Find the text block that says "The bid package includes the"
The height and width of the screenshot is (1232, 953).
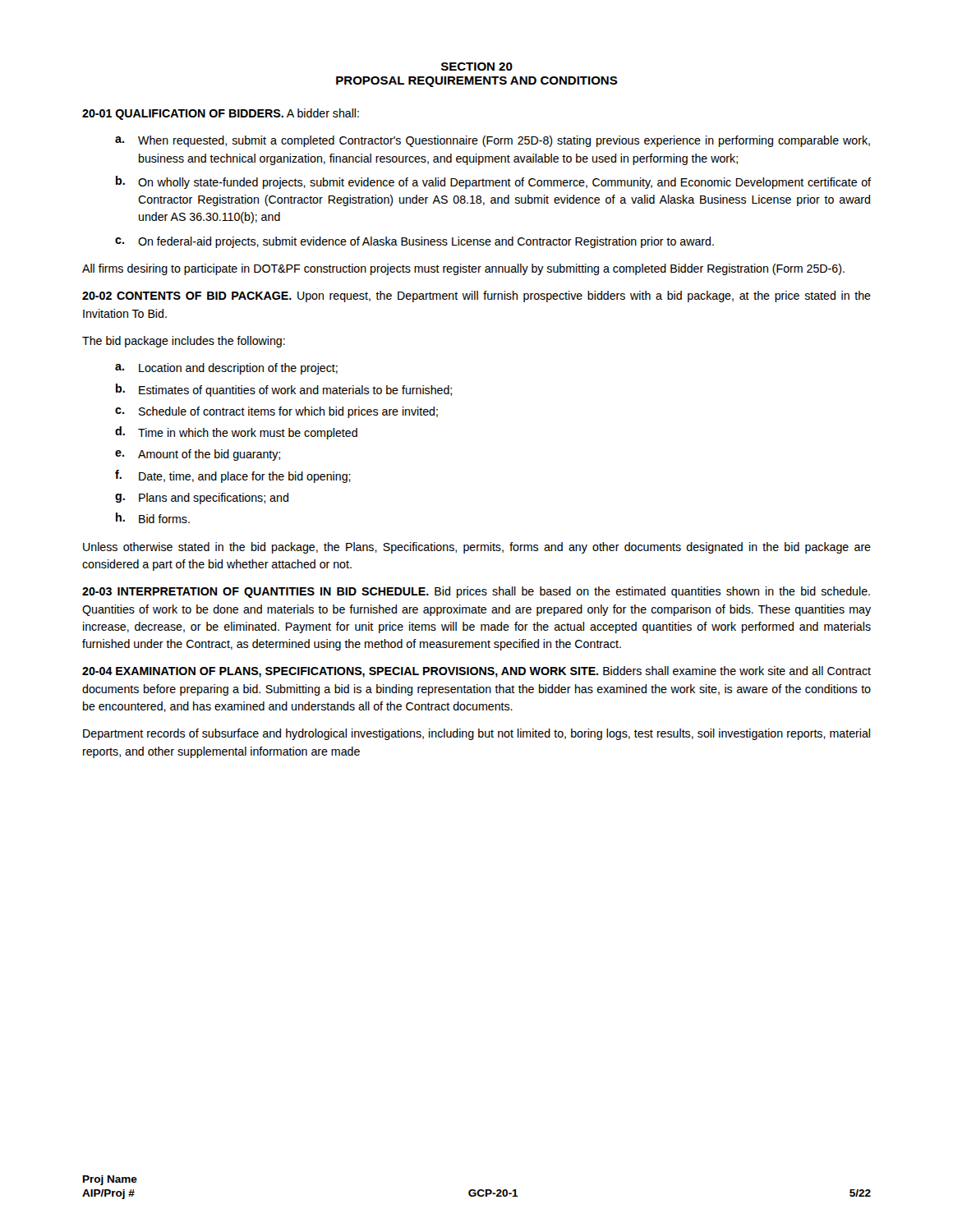[184, 341]
